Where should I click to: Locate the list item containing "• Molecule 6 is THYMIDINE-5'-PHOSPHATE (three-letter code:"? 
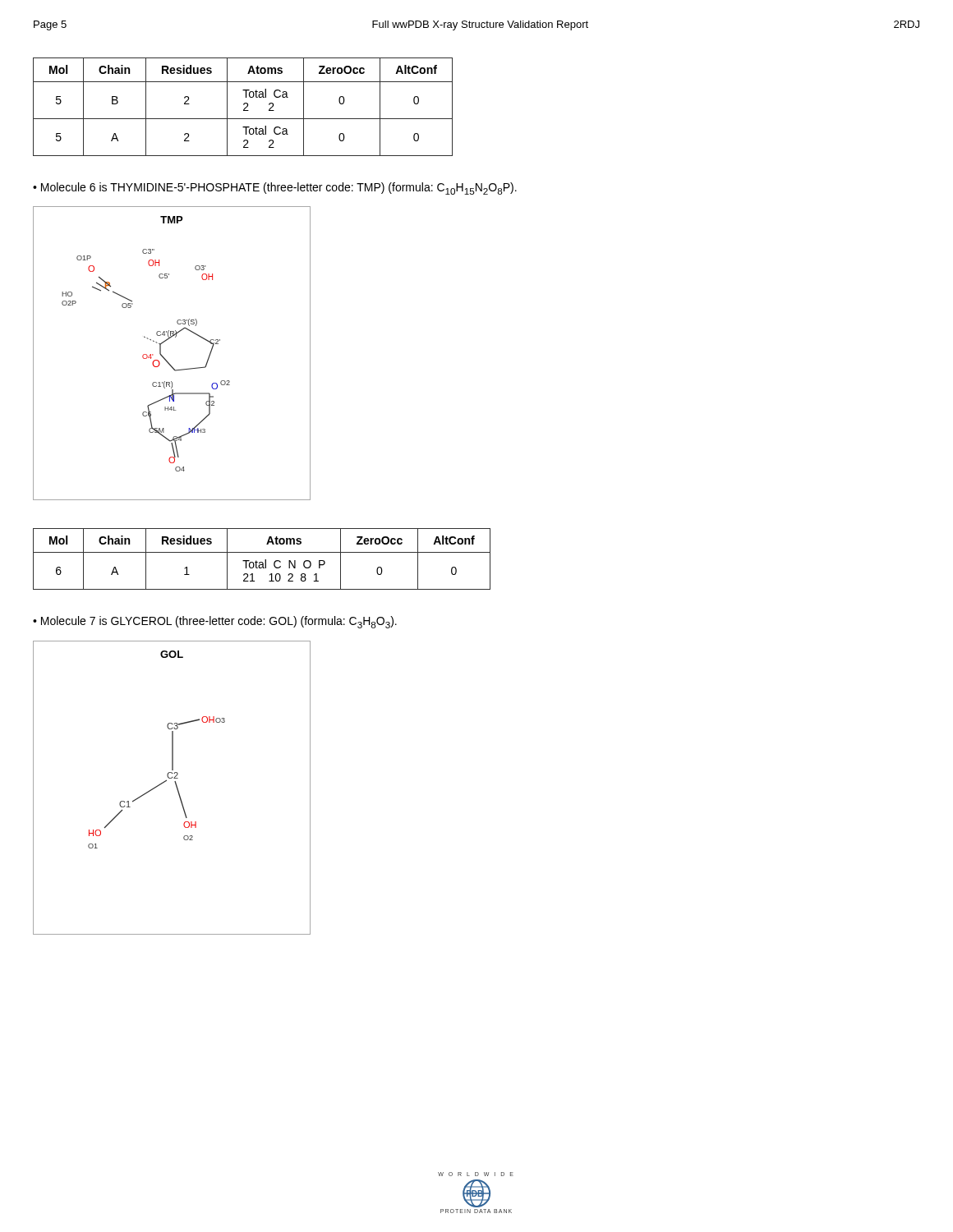[x=275, y=188]
